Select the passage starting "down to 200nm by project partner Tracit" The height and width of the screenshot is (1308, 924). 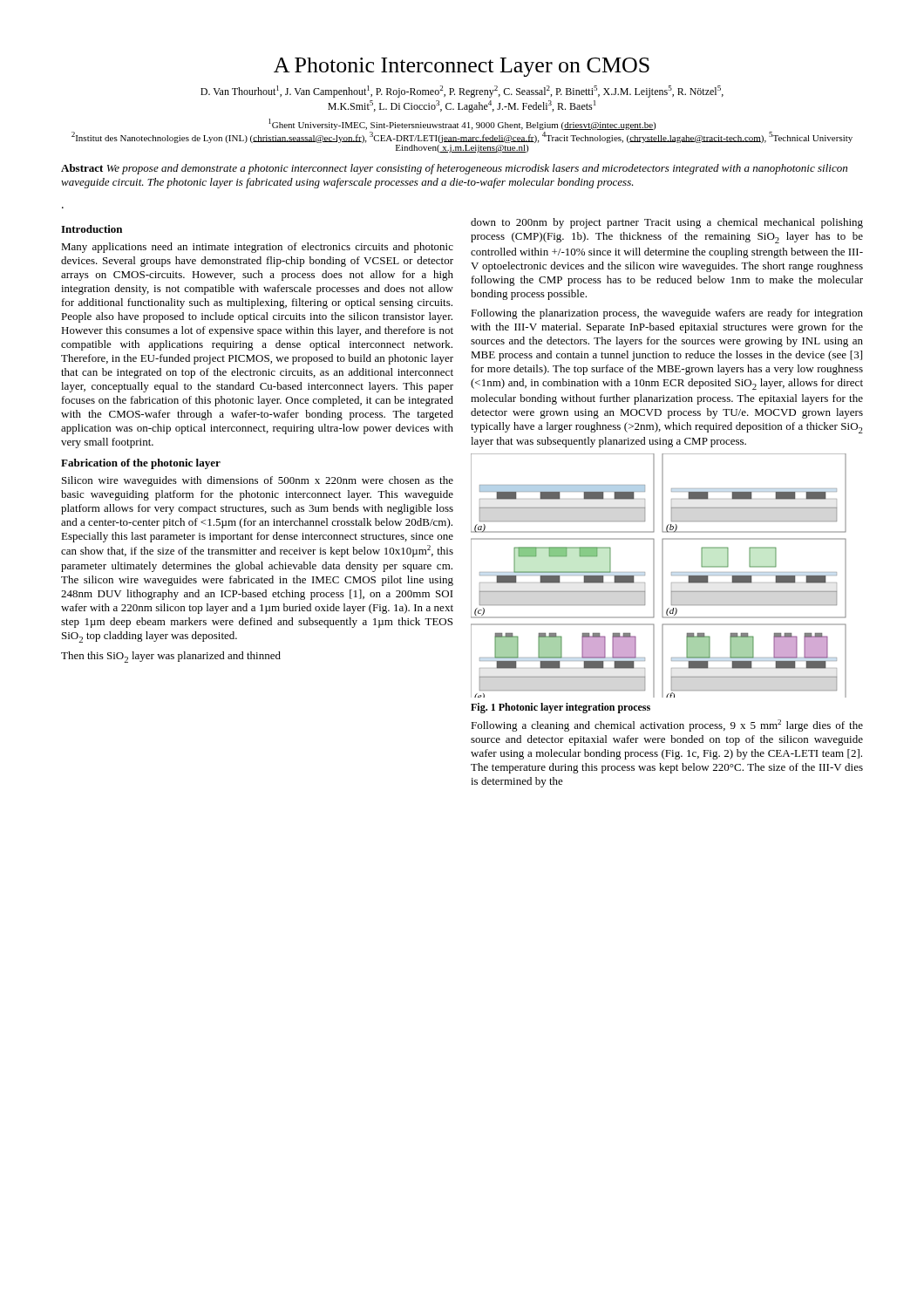tap(667, 332)
